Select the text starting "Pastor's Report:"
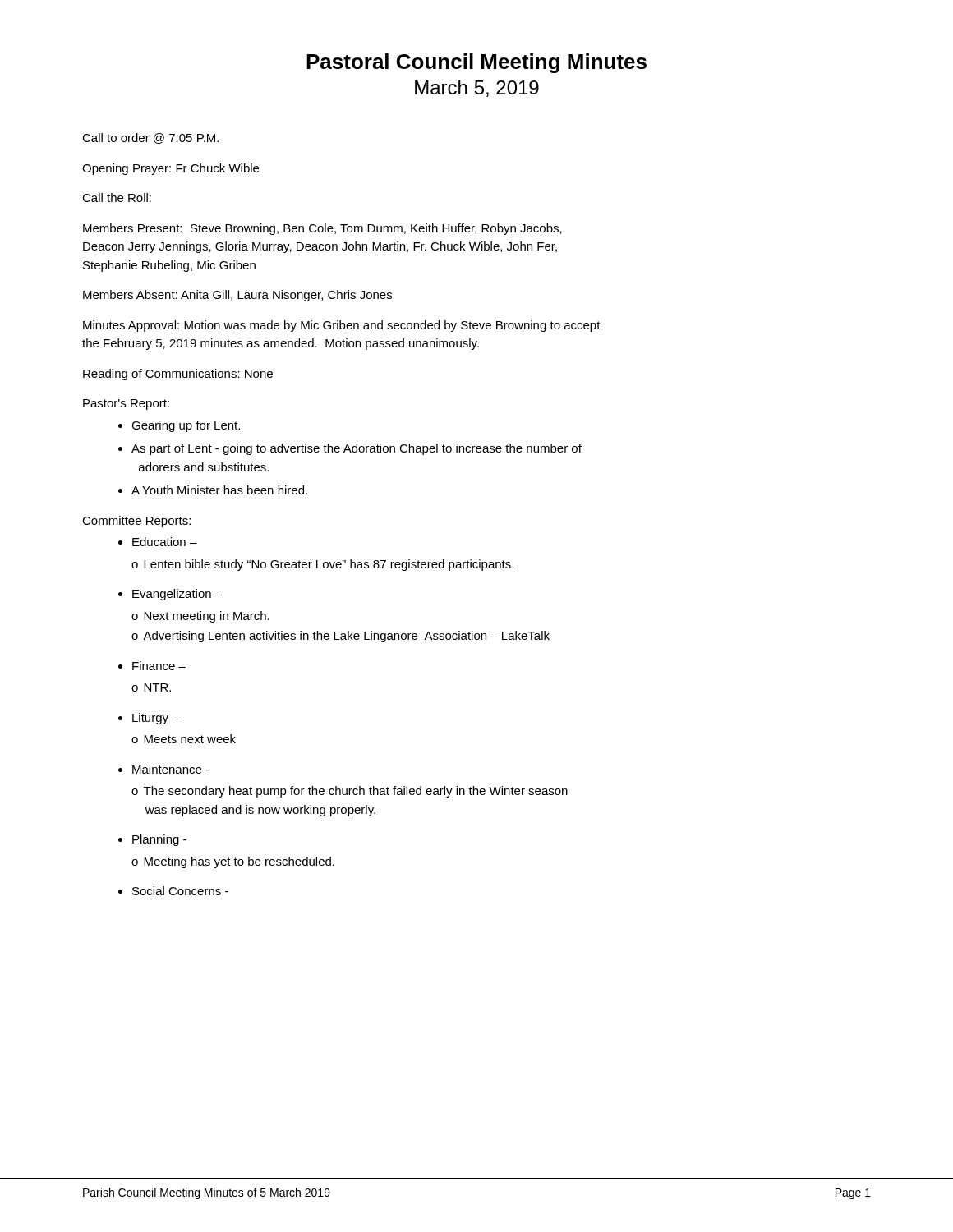 [x=126, y=403]
